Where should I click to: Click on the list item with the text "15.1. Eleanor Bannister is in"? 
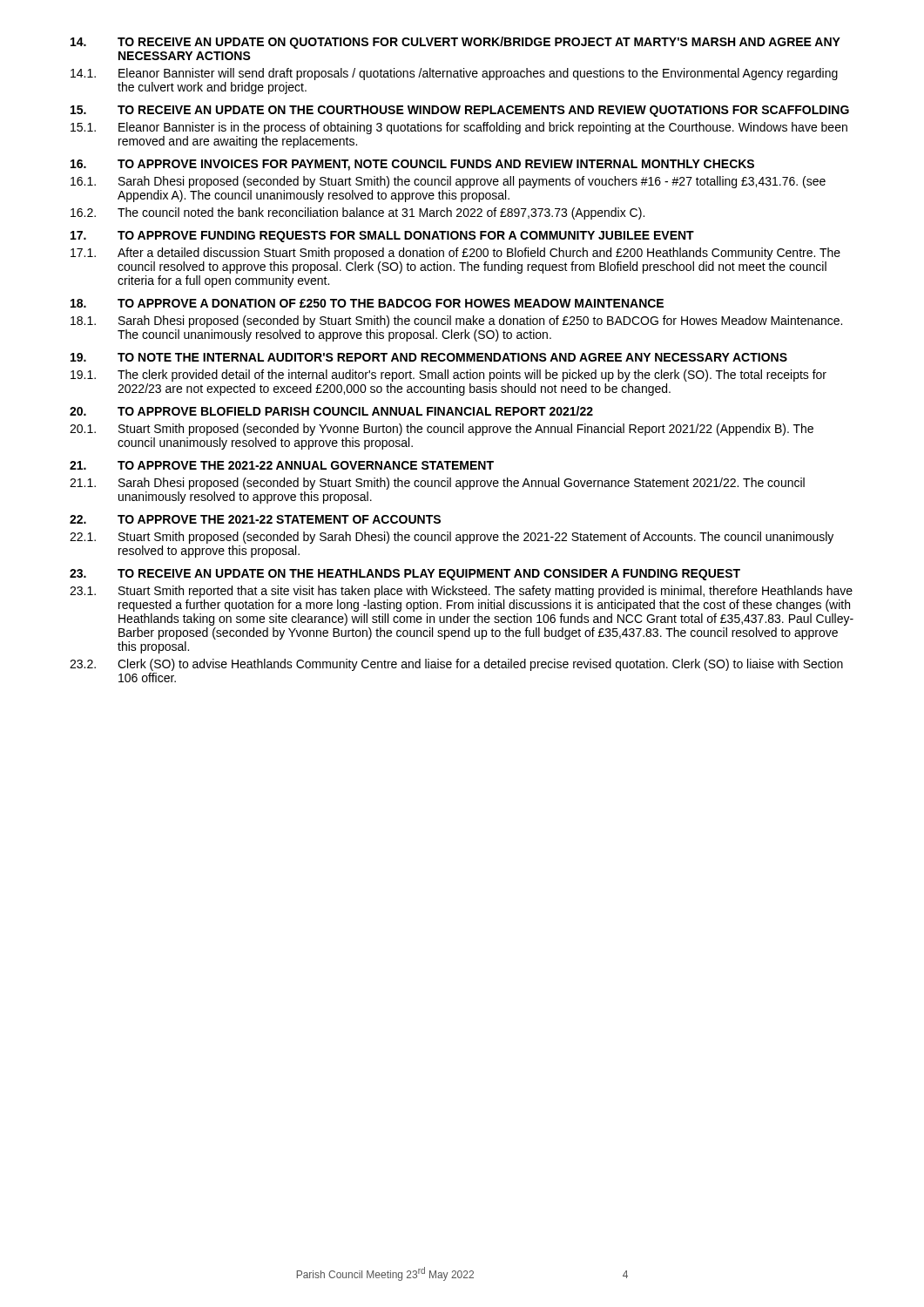pos(462,134)
